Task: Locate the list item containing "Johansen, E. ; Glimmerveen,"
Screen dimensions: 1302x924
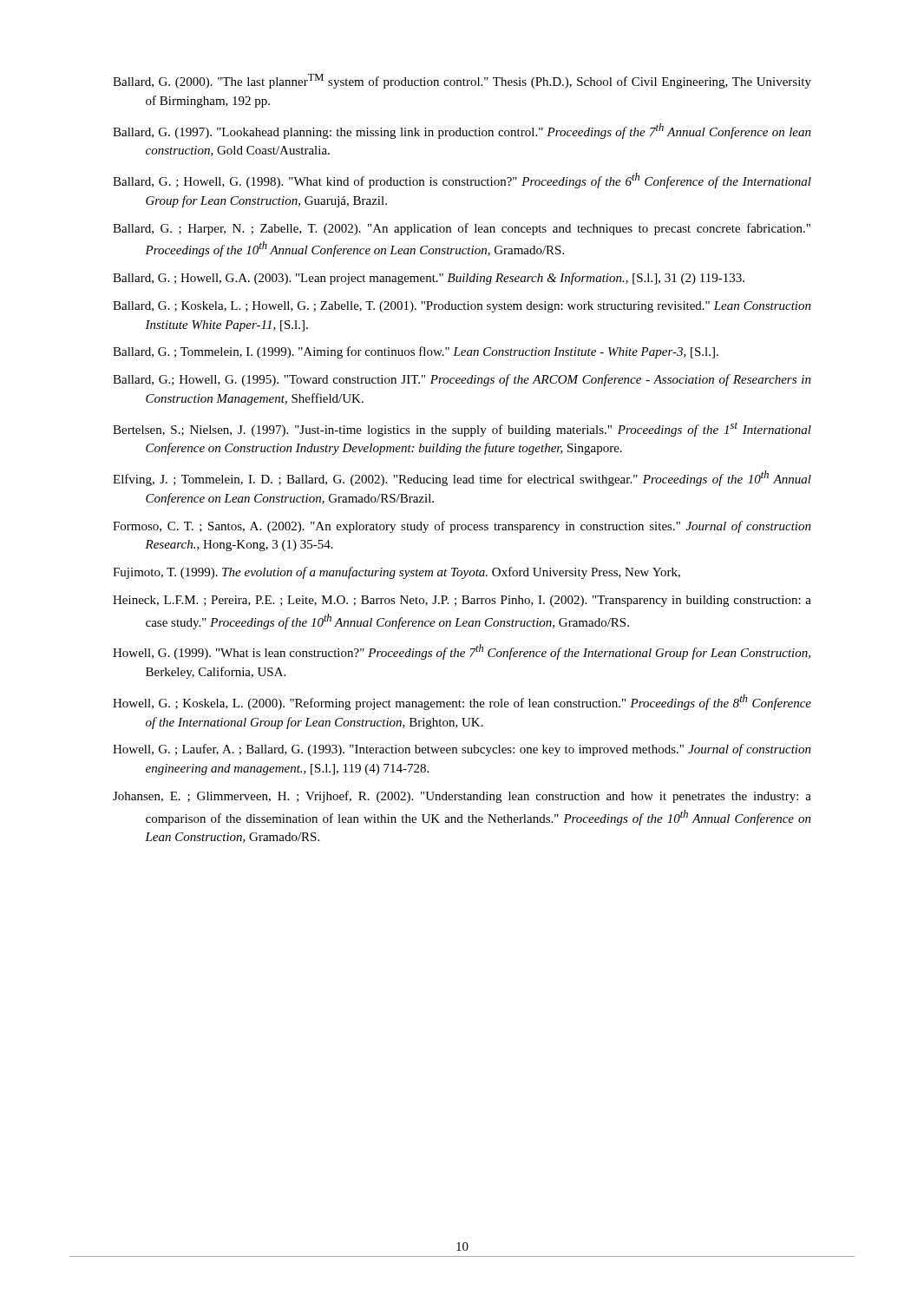Action: click(x=462, y=816)
